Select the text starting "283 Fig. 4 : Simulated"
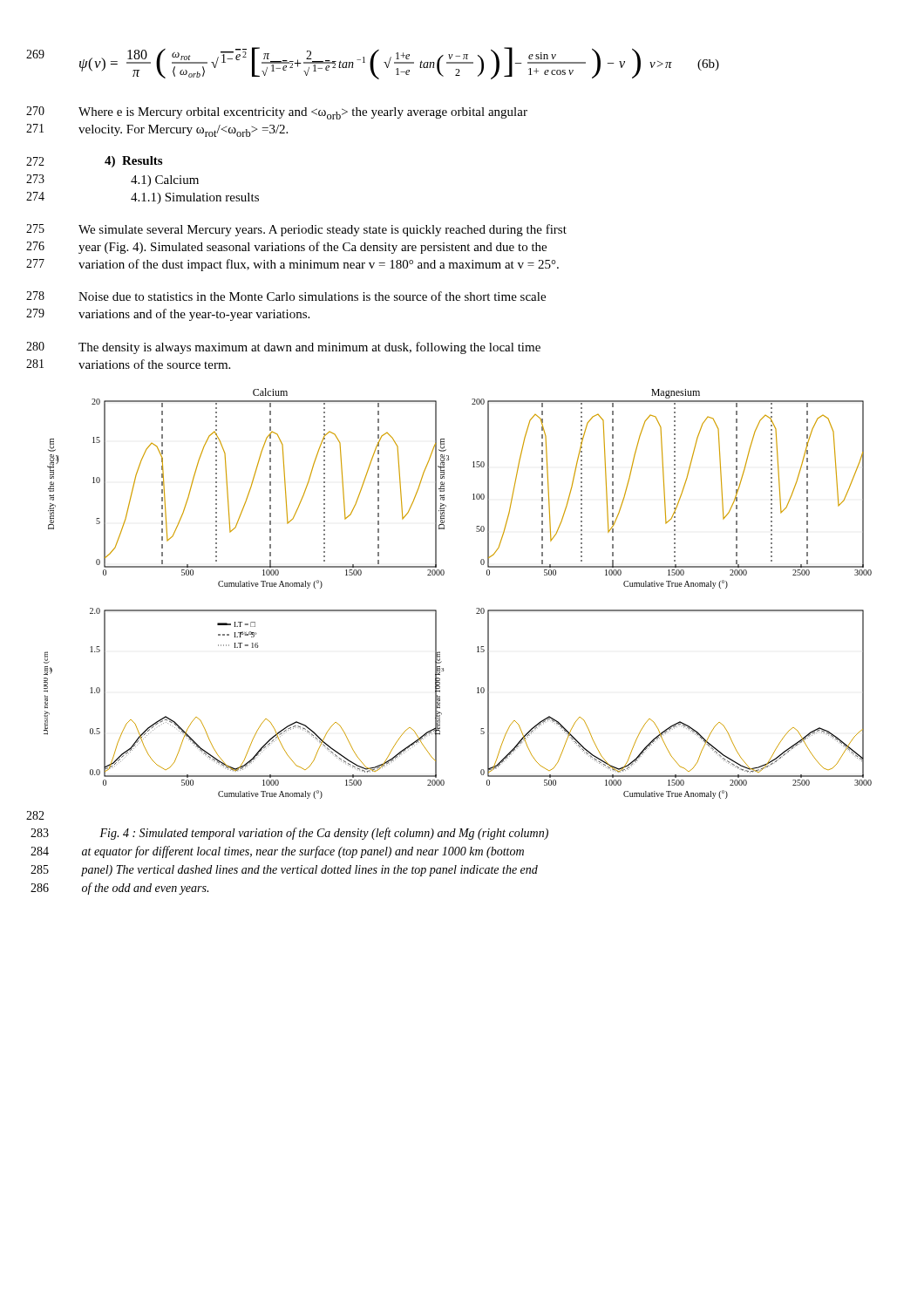This screenshot has width=924, height=1308. coord(314,862)
